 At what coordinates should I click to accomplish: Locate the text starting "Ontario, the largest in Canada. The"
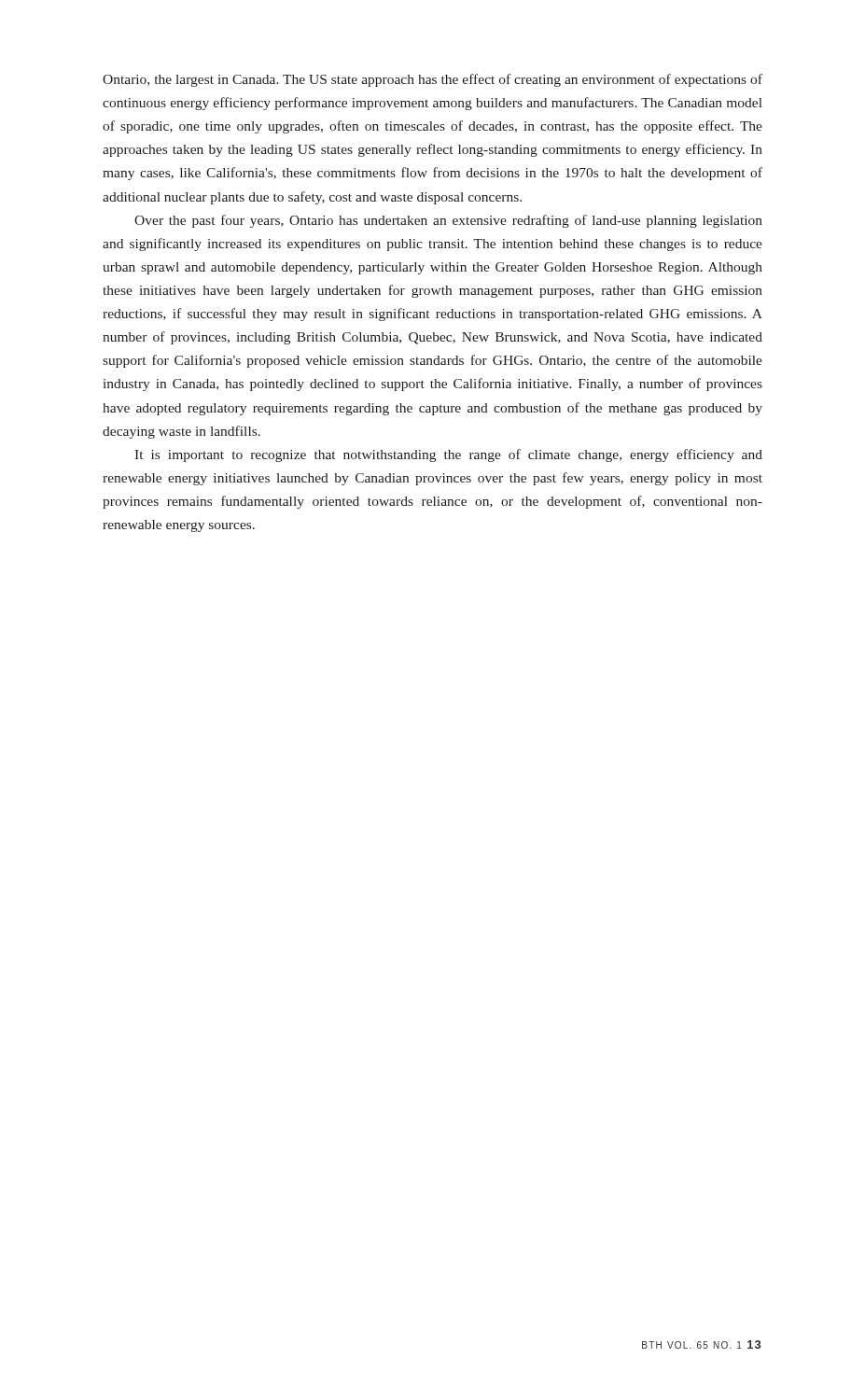[432, 302]
